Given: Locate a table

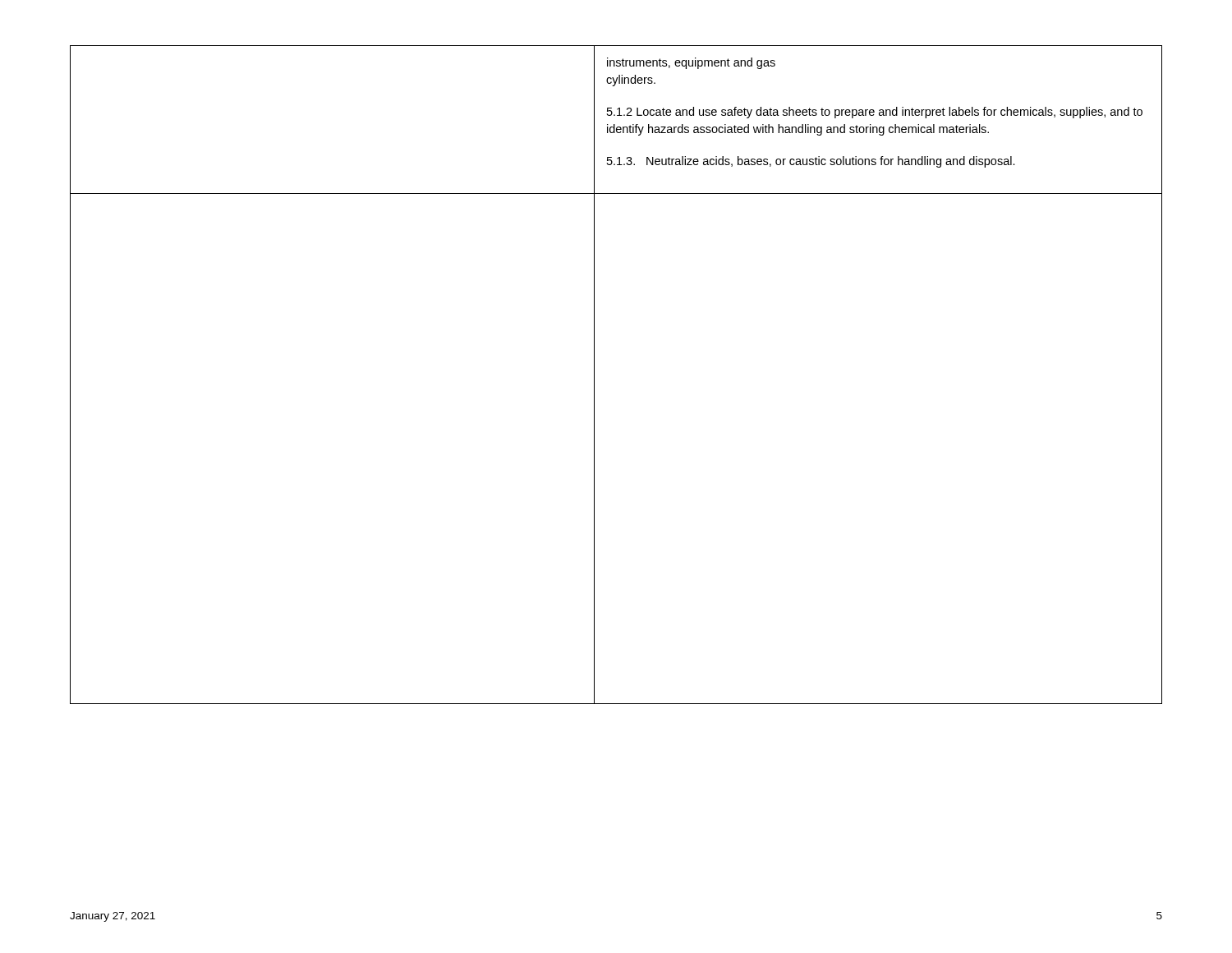Looking at the screenshot, I should pyautogui.click(x=616, y=375).
